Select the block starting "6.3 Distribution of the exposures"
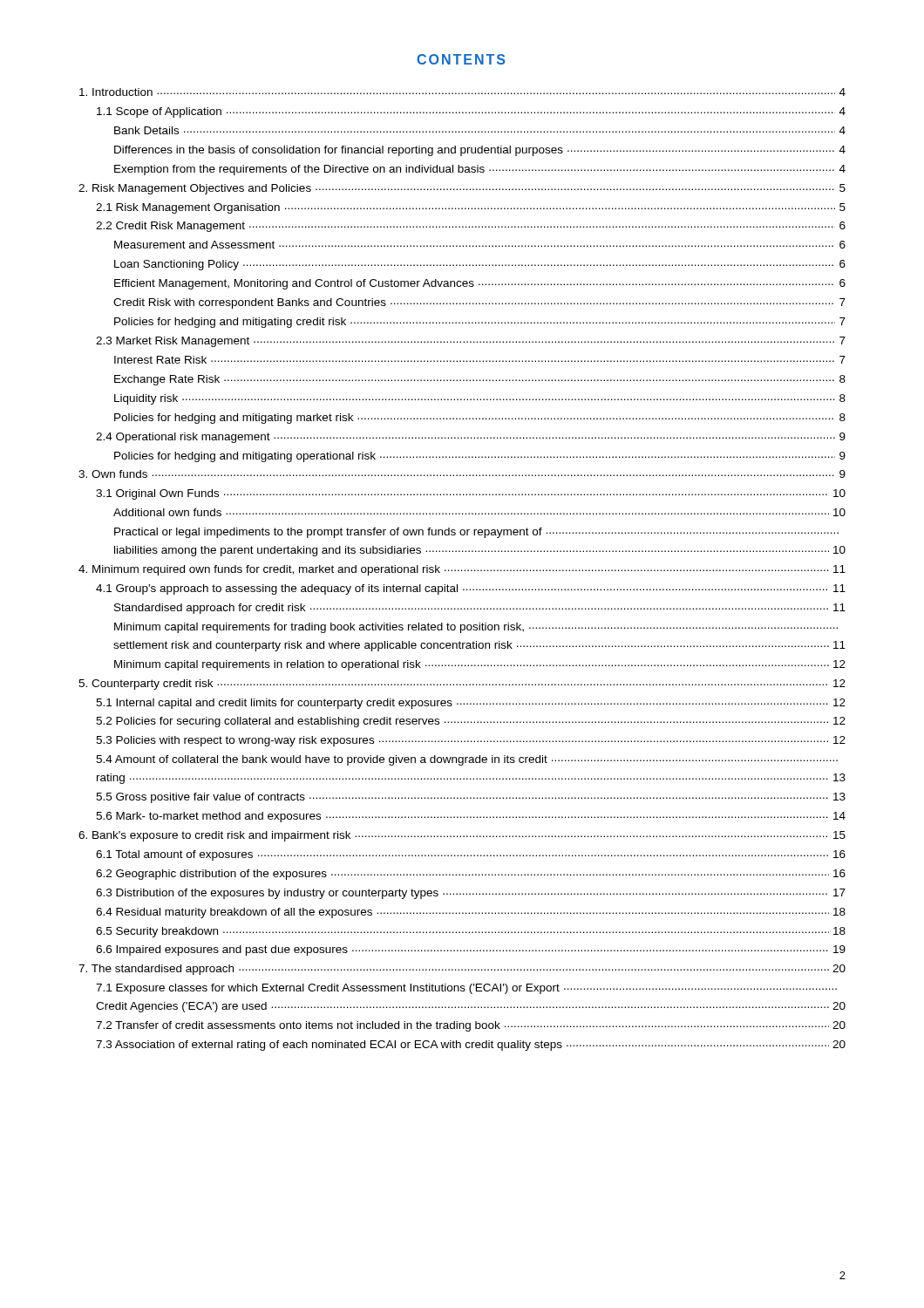 click(x=471, y=893)
